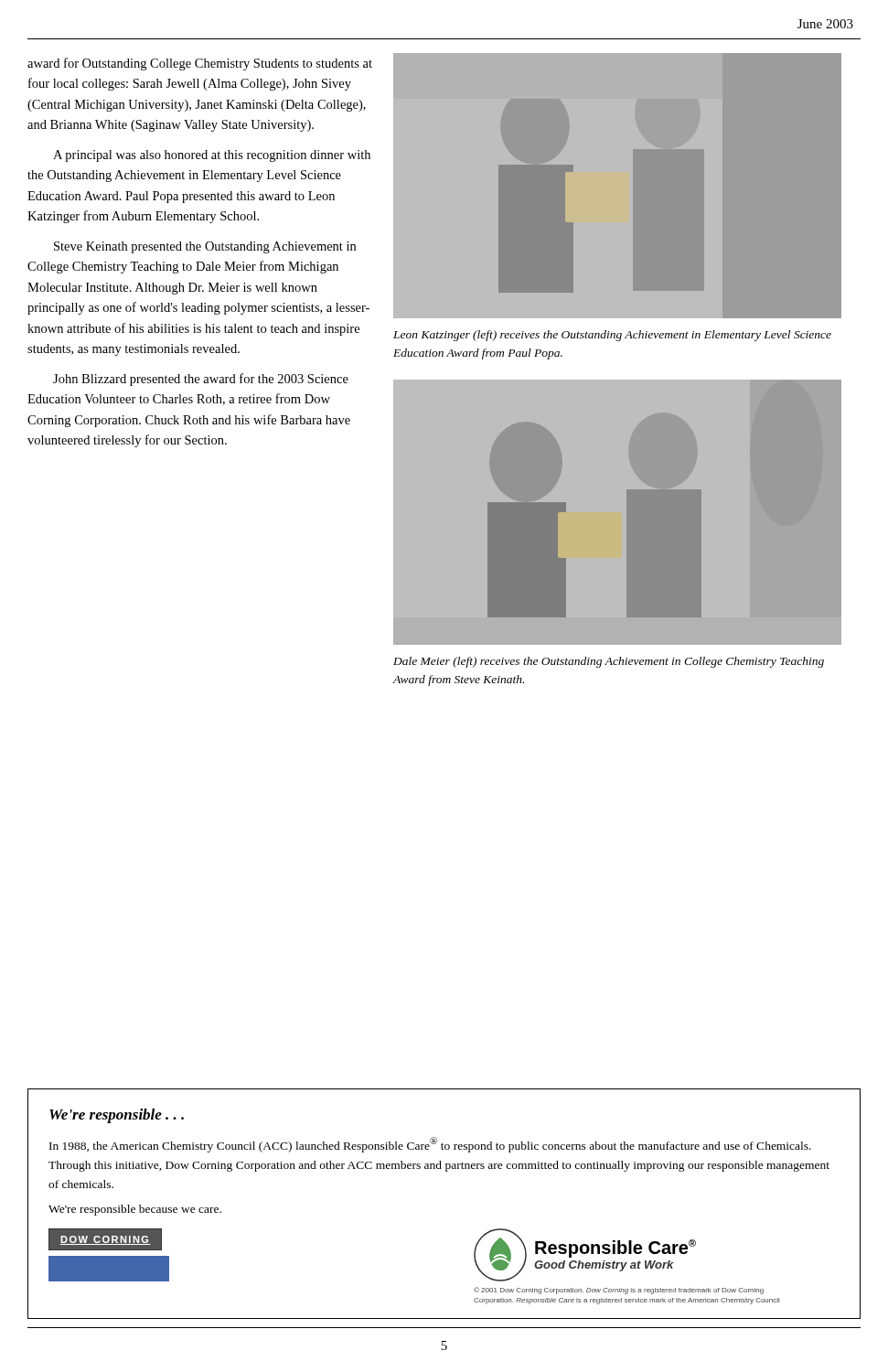Point to the passage starting "award for Outstanding College Chemistry Students to students"
The height and width of the screenshot is (1372, 888).
(x=200, y=94)
